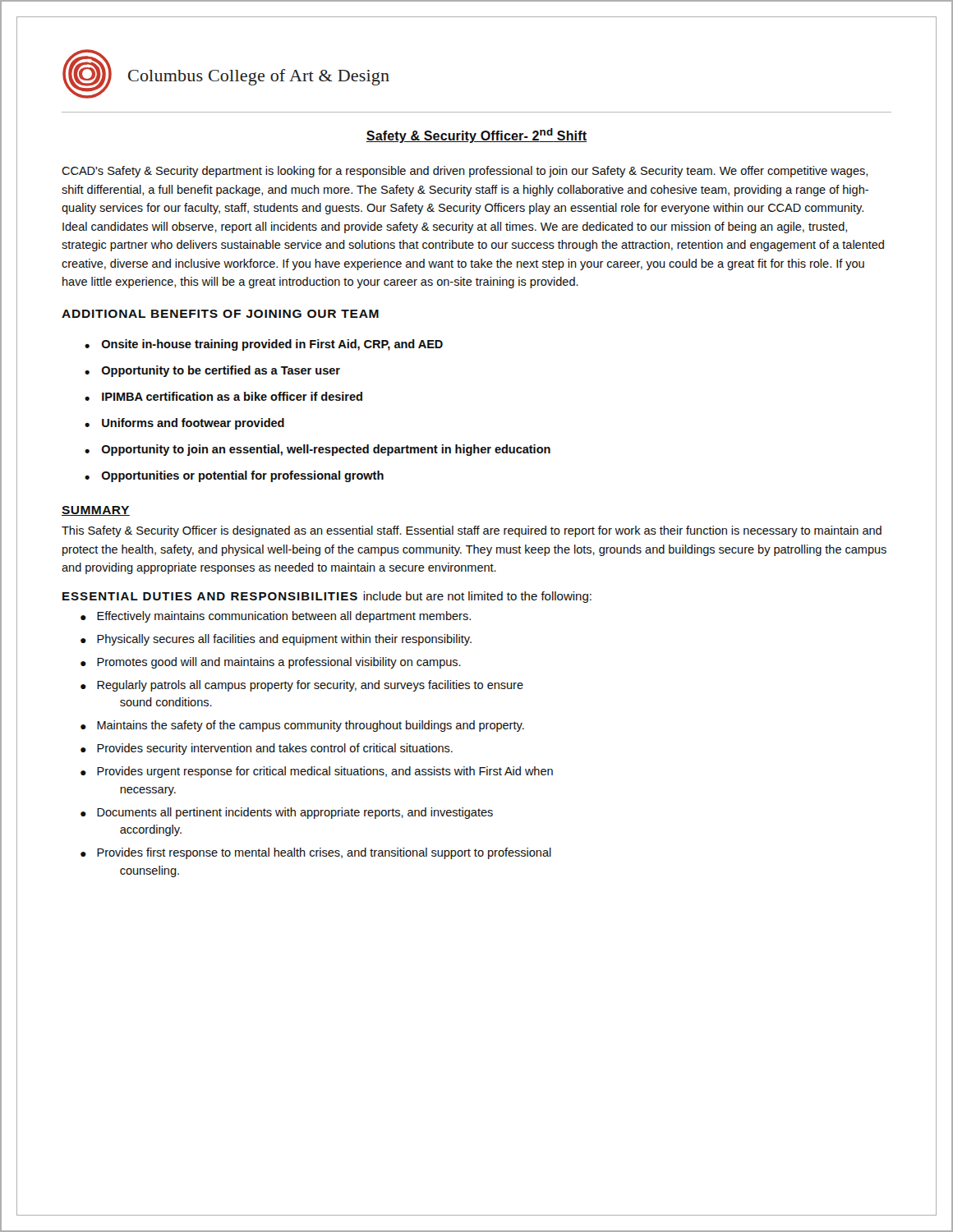Image resolution: width=953 pixels, height=1232 pixels.
Task: Click on the list item with the text "Provides first response to mental health crises, and"
Action: point(324,862)
